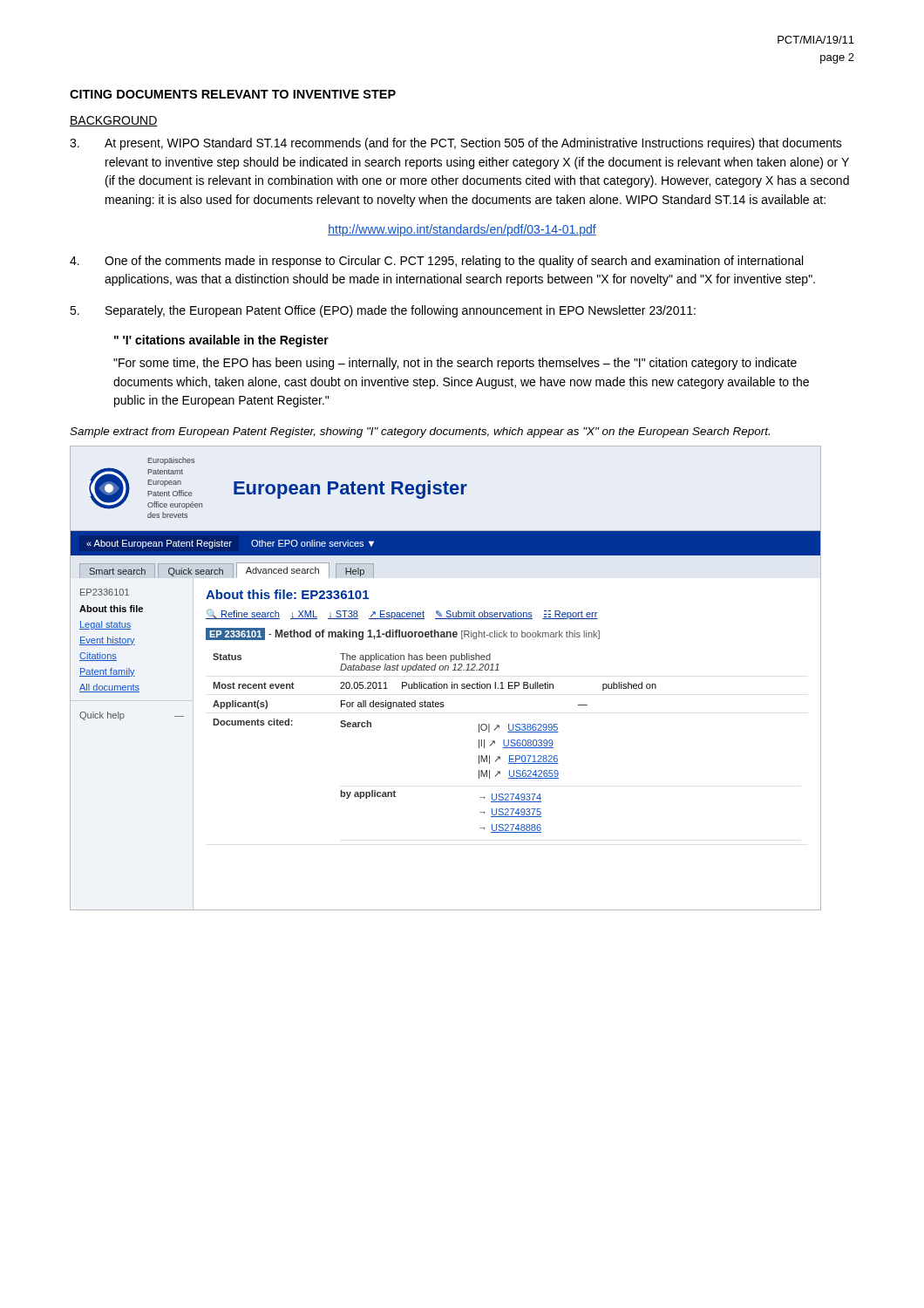Select the region starting "Sample extract from"
This screenshot has height=1308, width=924.
(x=421, y=431)
